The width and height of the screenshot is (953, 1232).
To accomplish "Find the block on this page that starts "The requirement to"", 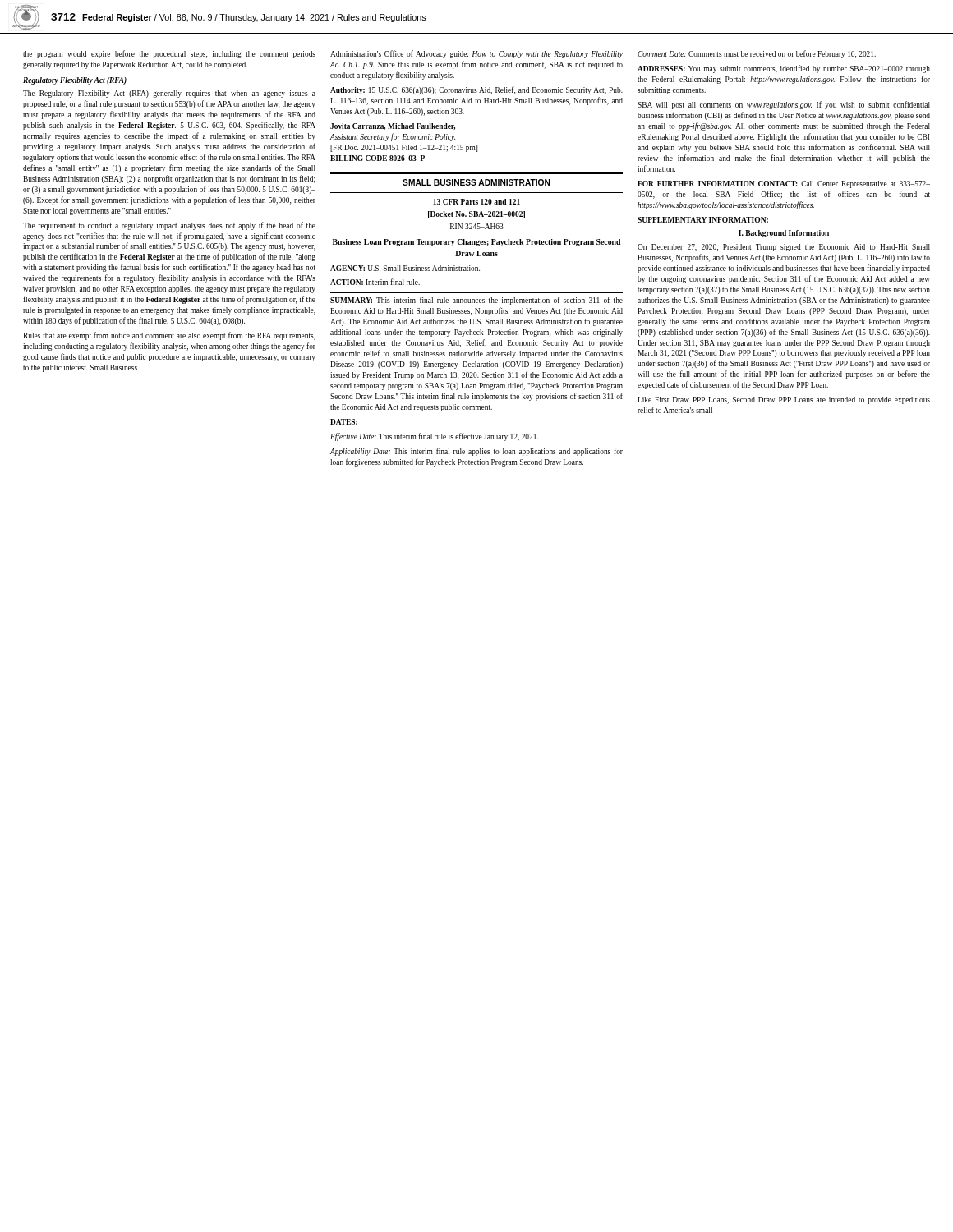I will click(x=169, y=274).
